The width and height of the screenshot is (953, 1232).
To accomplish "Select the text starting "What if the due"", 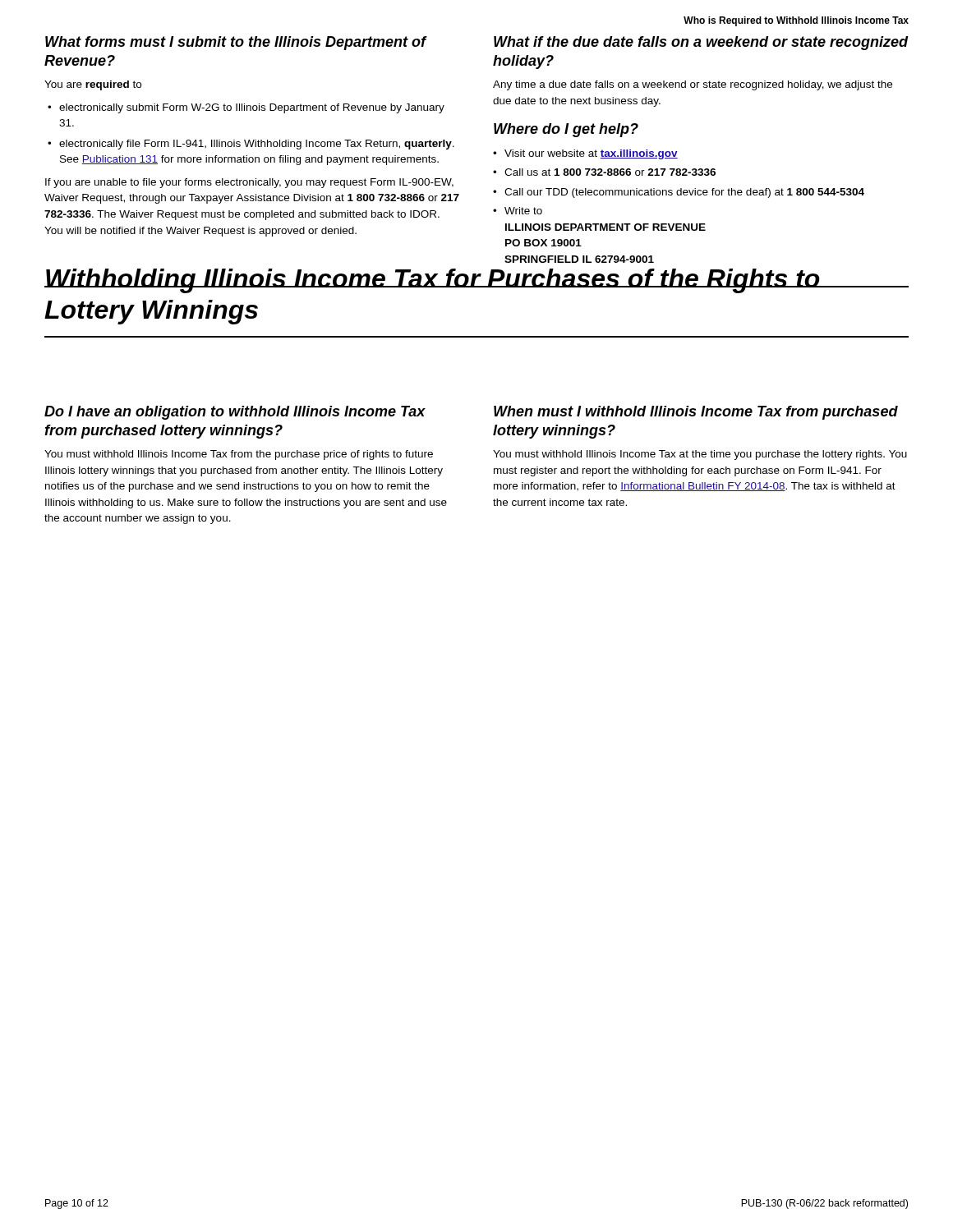I will [700, 51].
